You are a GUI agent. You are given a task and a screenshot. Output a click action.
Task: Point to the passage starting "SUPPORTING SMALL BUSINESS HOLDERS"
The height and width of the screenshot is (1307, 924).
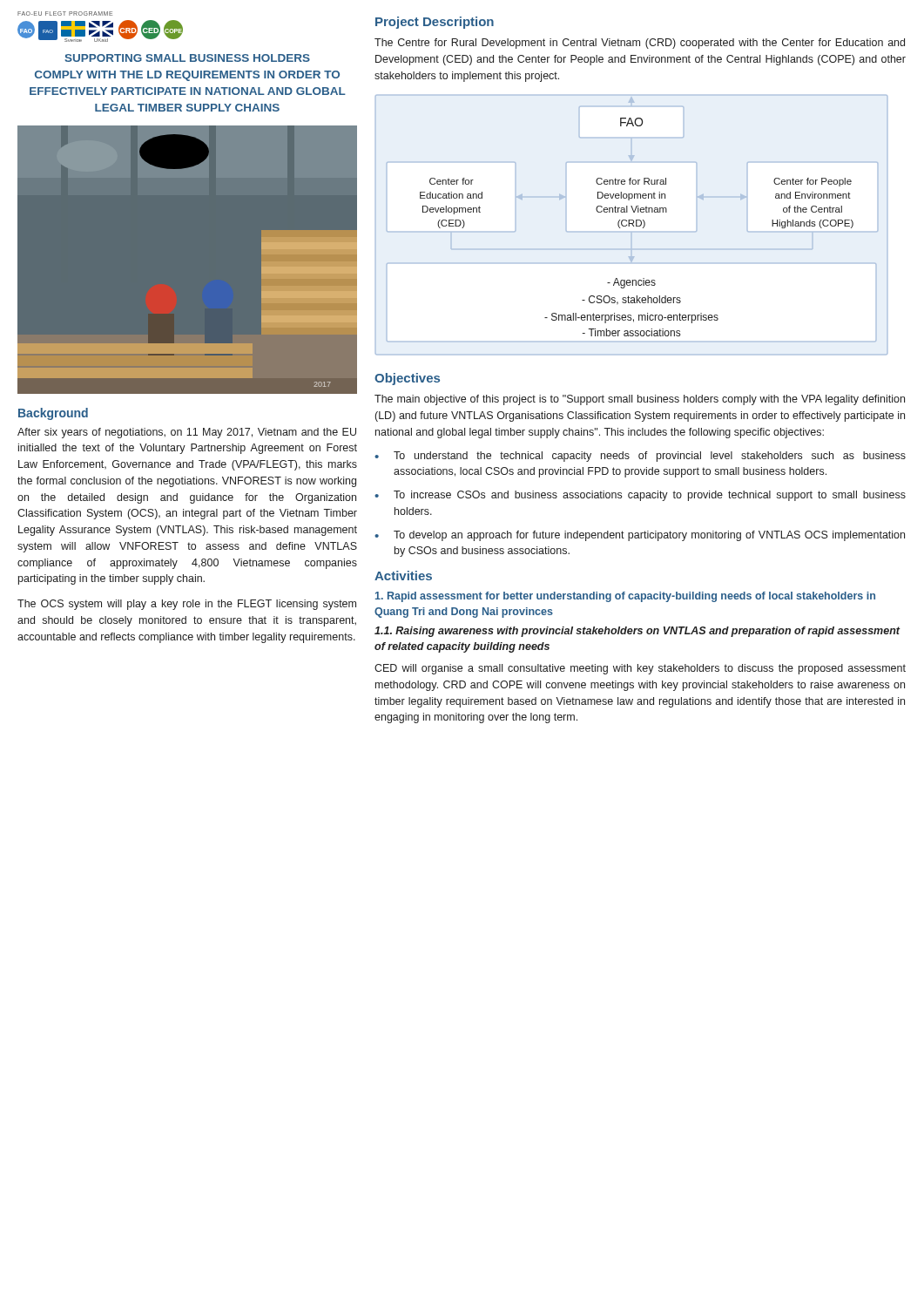(x=187, y=83)
